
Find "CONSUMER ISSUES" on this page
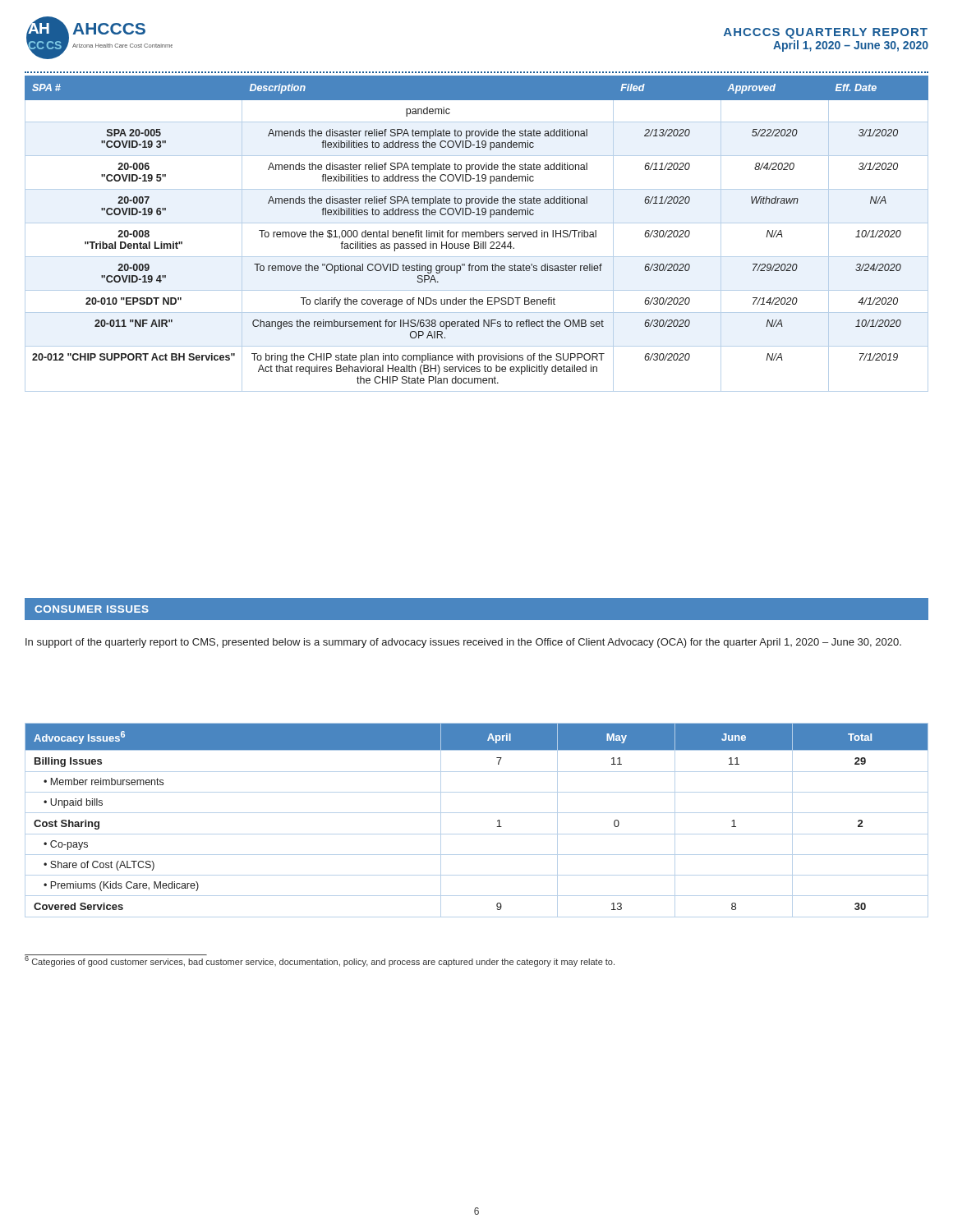pos(476,609)
